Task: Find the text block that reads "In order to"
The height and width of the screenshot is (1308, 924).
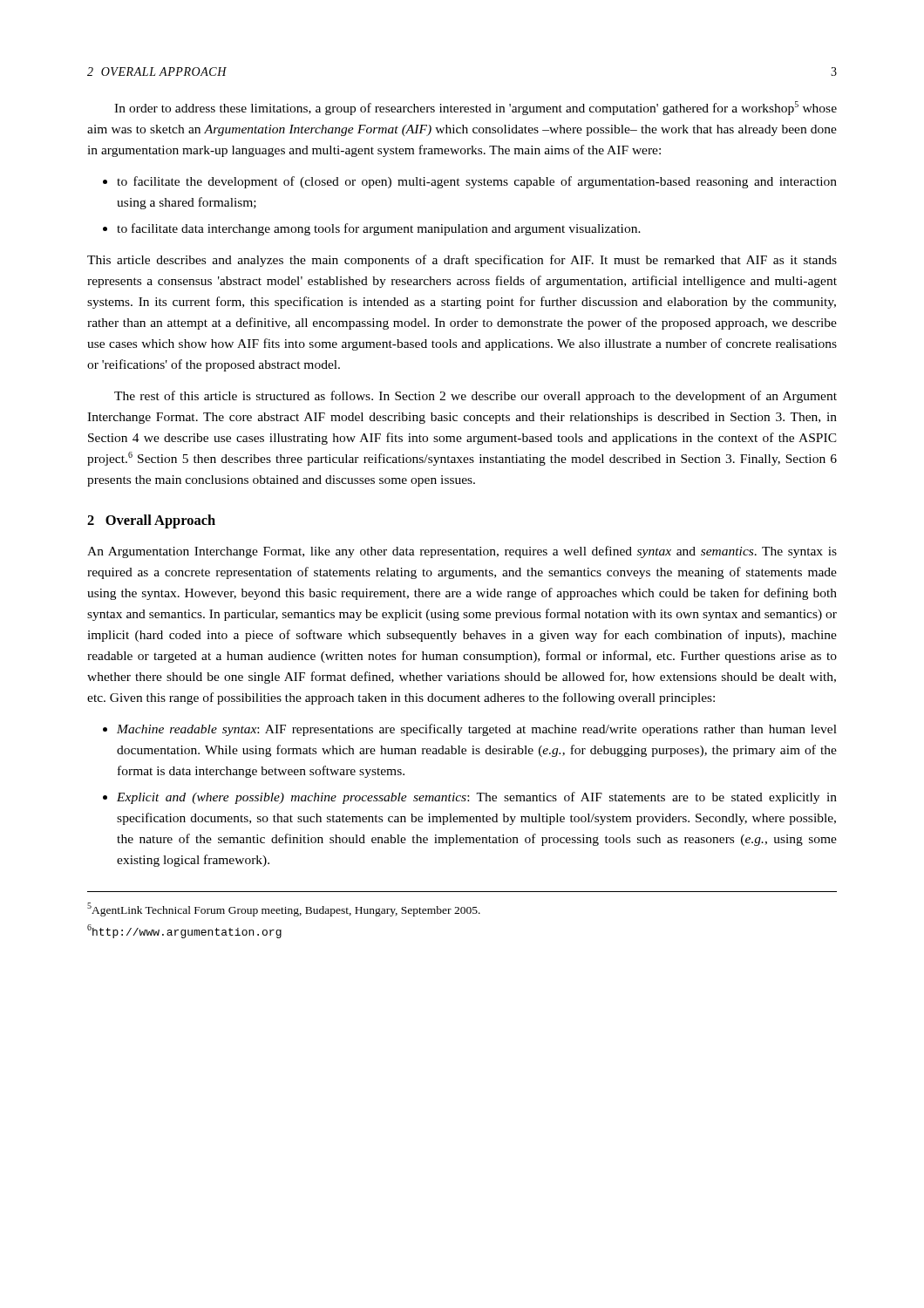Action: click(462, 129)
